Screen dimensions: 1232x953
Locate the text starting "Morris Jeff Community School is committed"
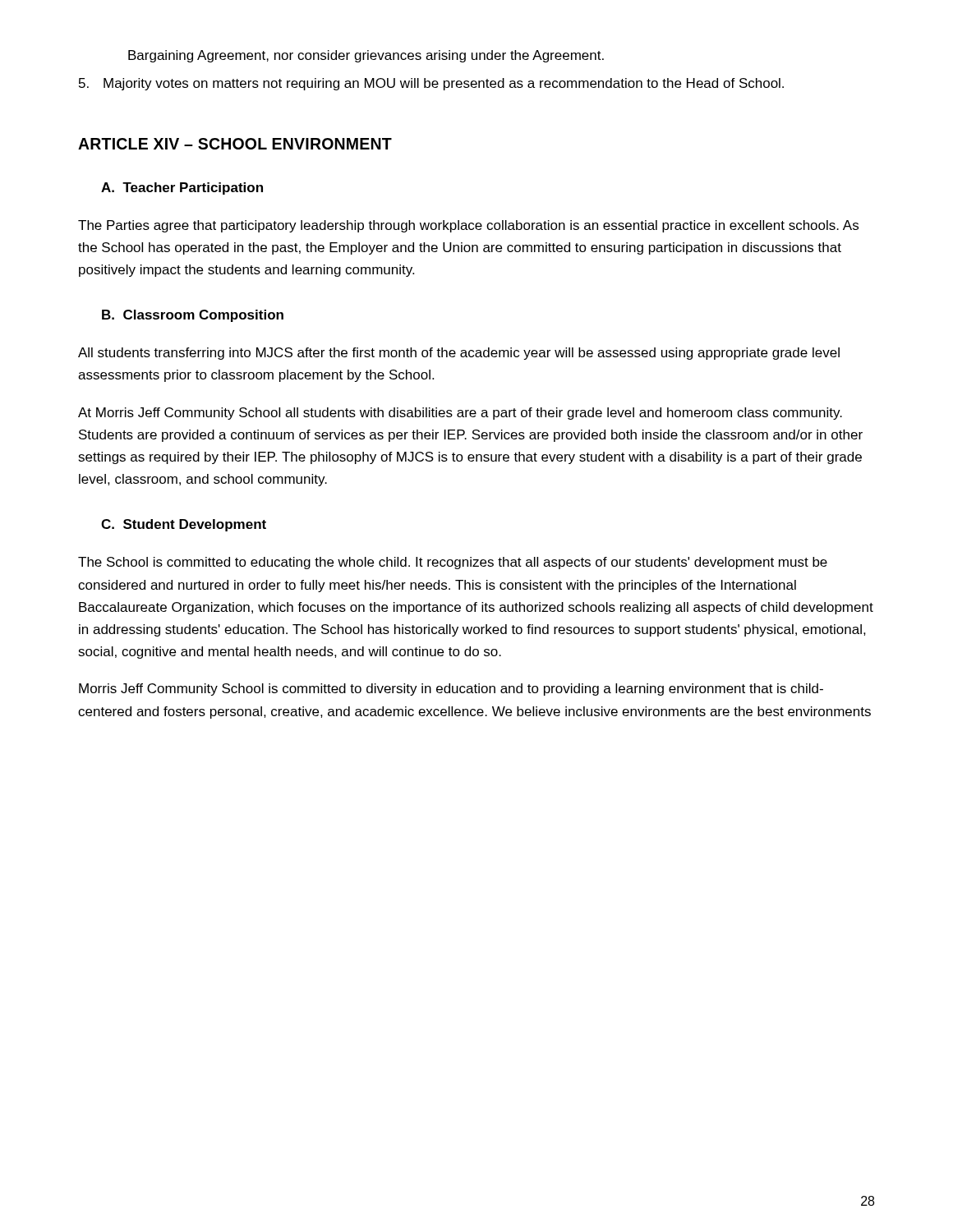click(x=475, y=700)
